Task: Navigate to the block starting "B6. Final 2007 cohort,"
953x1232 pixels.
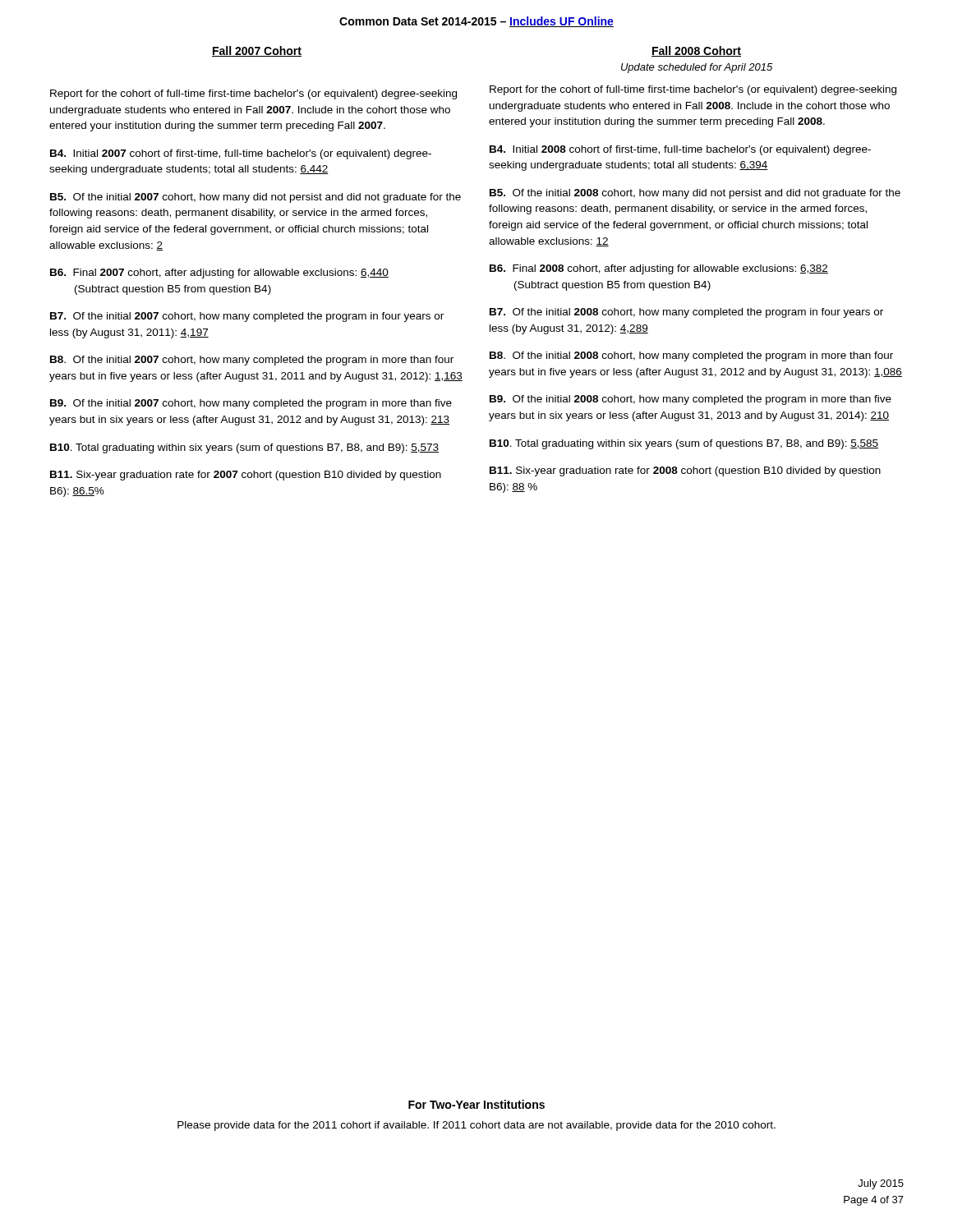Action: (x=219, y=280)
